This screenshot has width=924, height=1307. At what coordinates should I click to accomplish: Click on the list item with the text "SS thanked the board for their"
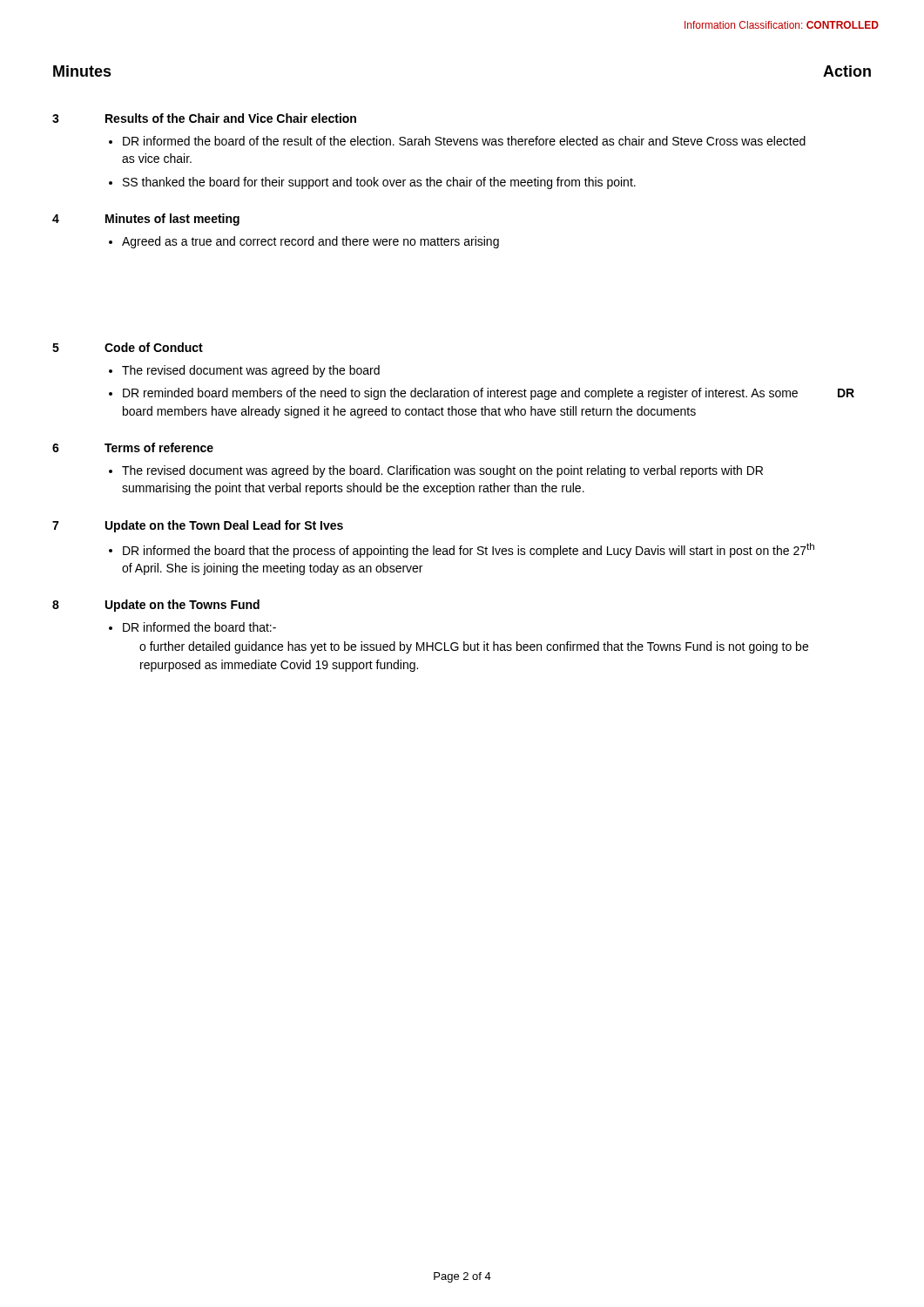pyautogui.click(x=379, y=182)
